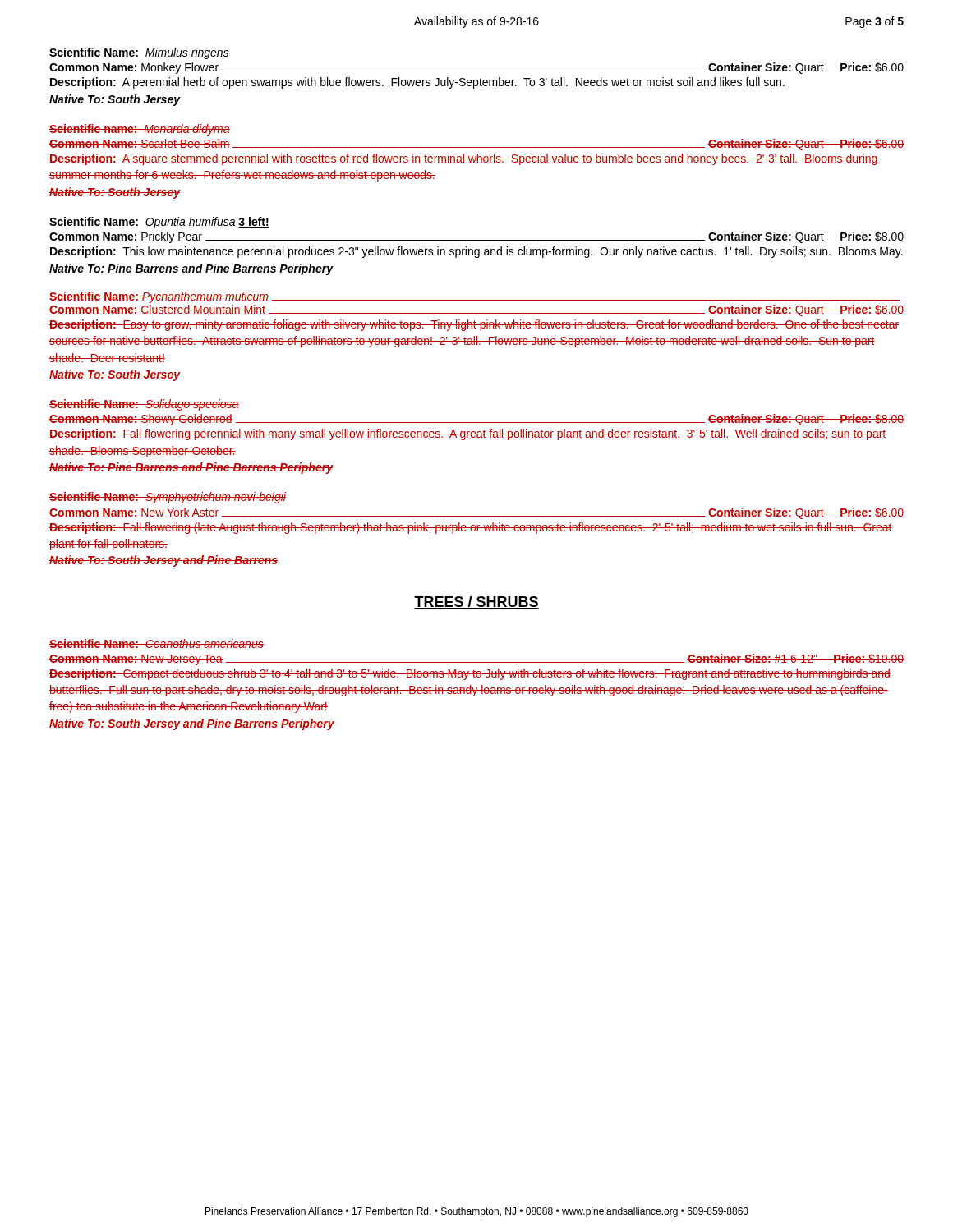Navigate to the region starting "Scientific Name: Opuntia humifusa"
Image resolution: width=953 pixels, height=1232 pixels.
[476, 245]
